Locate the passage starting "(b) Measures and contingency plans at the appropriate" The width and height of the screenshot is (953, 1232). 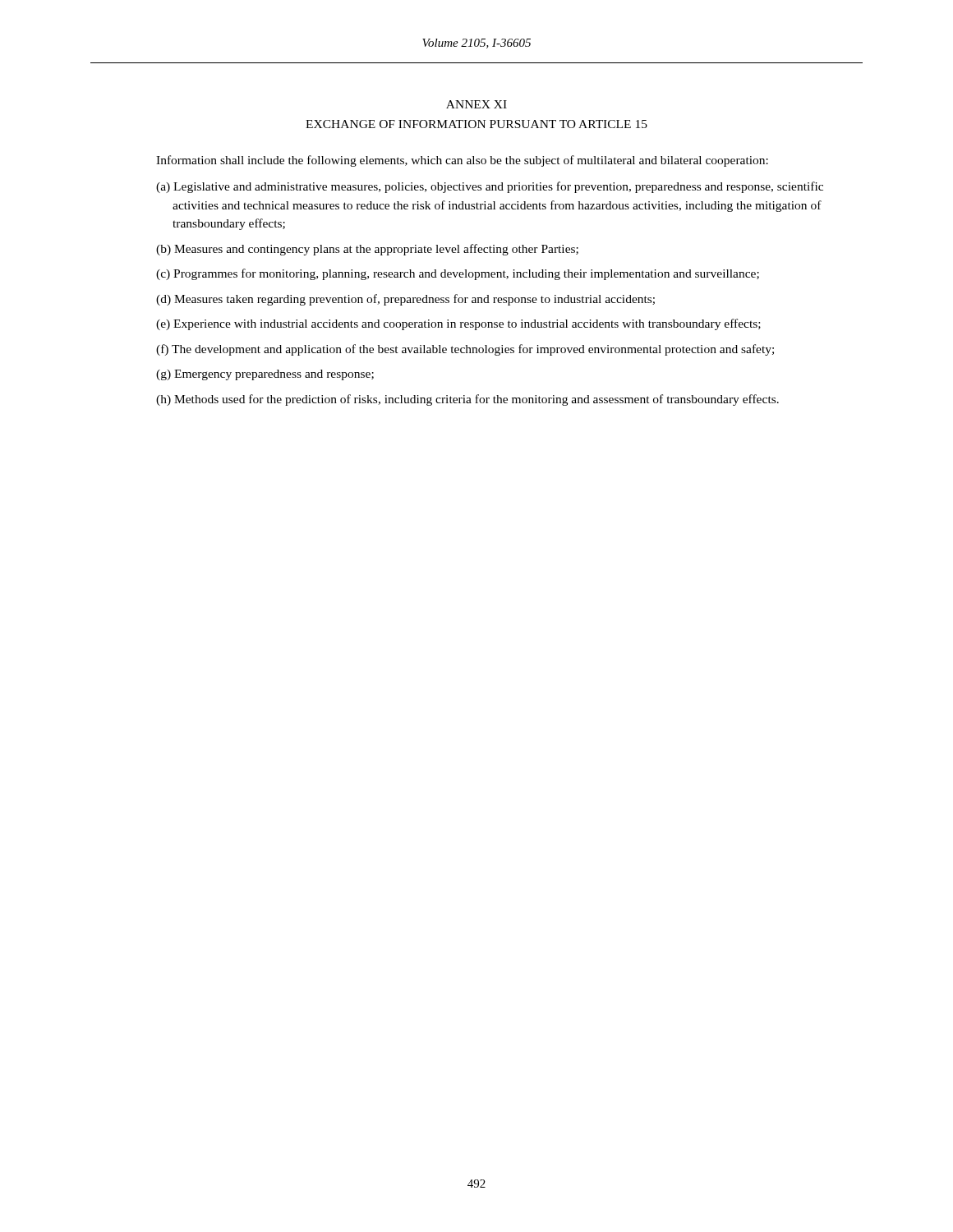(368, 248)
